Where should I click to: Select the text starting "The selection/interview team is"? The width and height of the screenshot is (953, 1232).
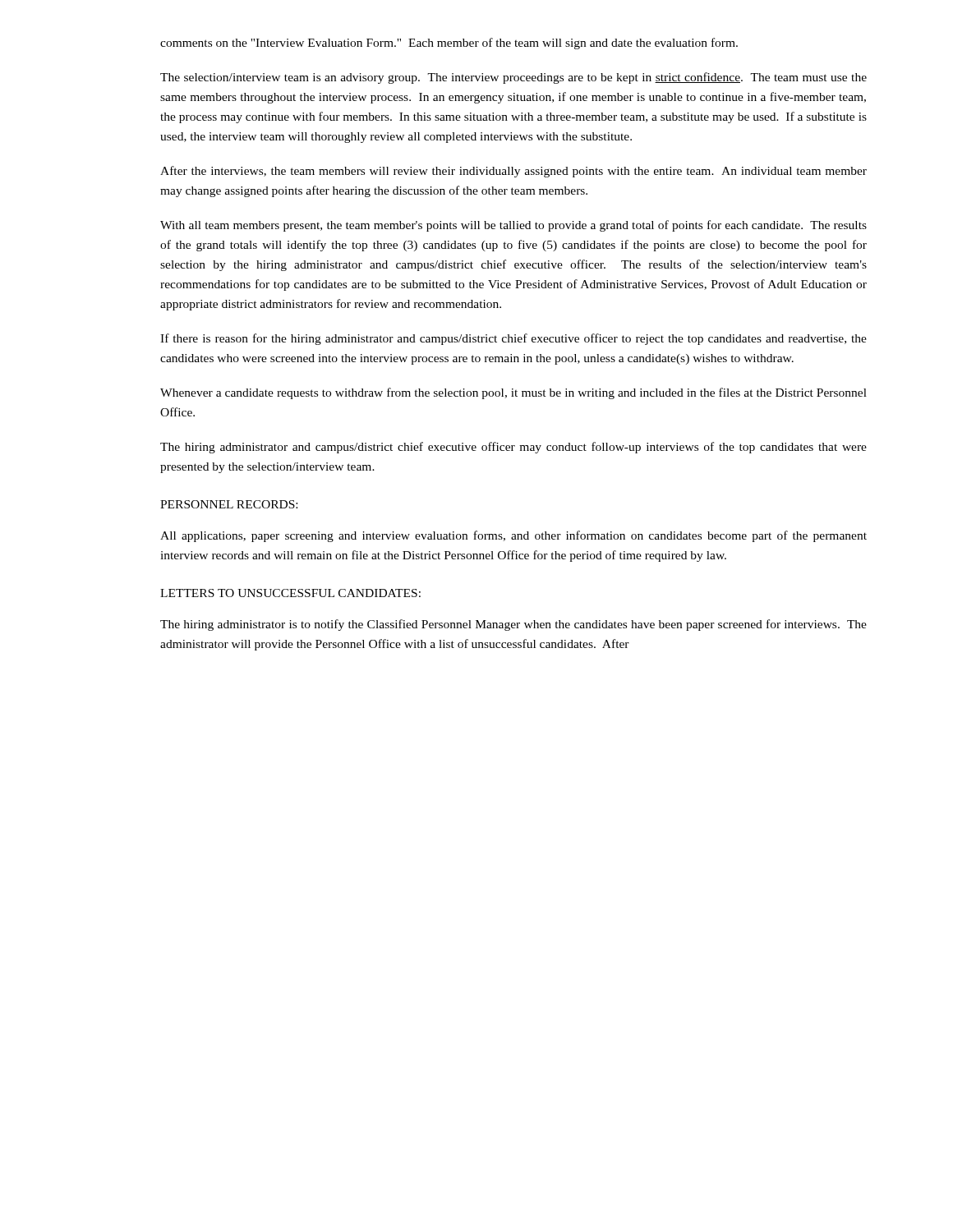point(513,106)
